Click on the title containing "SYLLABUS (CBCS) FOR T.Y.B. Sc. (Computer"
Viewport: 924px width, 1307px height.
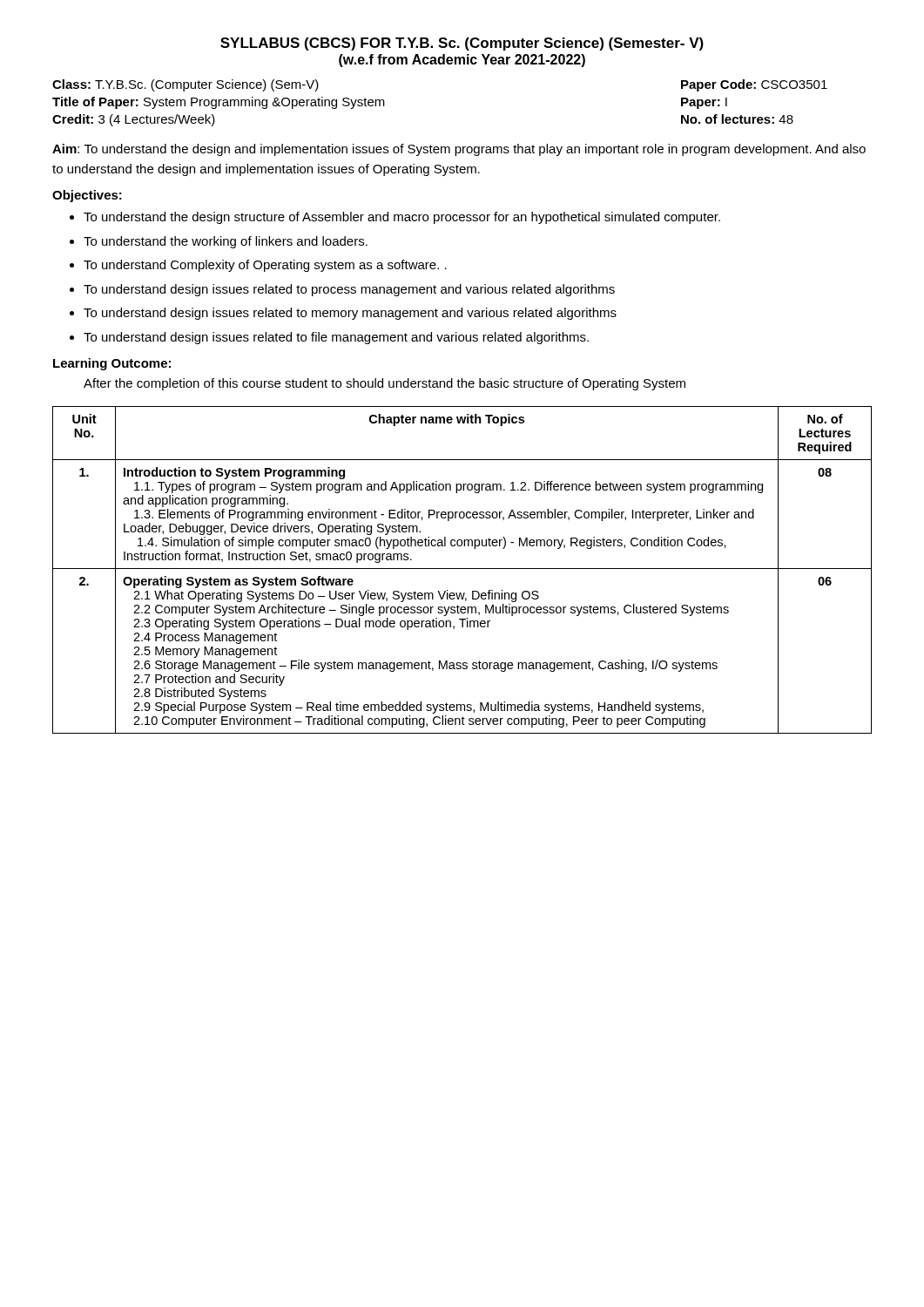462,51
